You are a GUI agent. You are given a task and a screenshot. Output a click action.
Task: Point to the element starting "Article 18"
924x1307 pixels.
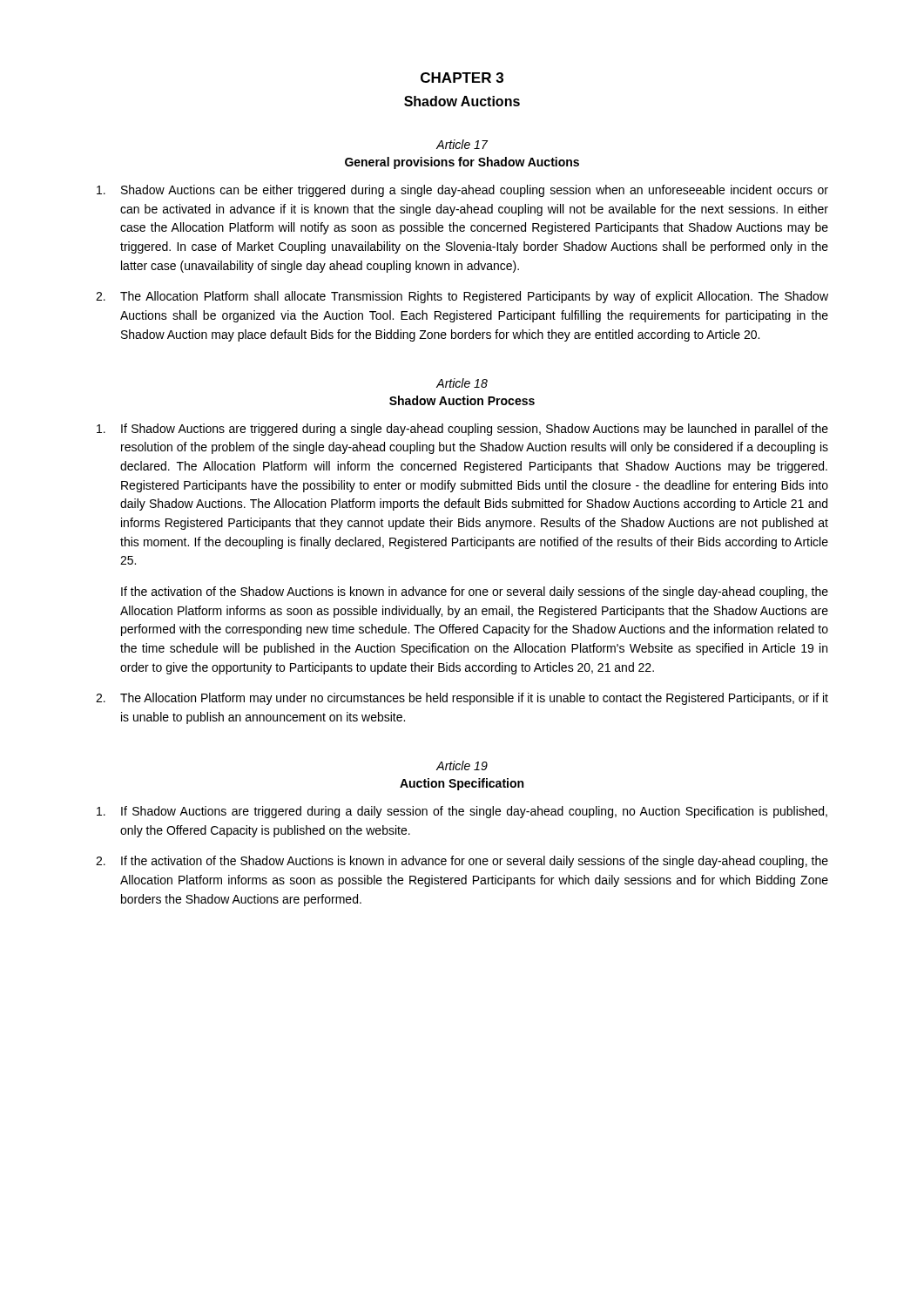(462, 383)
